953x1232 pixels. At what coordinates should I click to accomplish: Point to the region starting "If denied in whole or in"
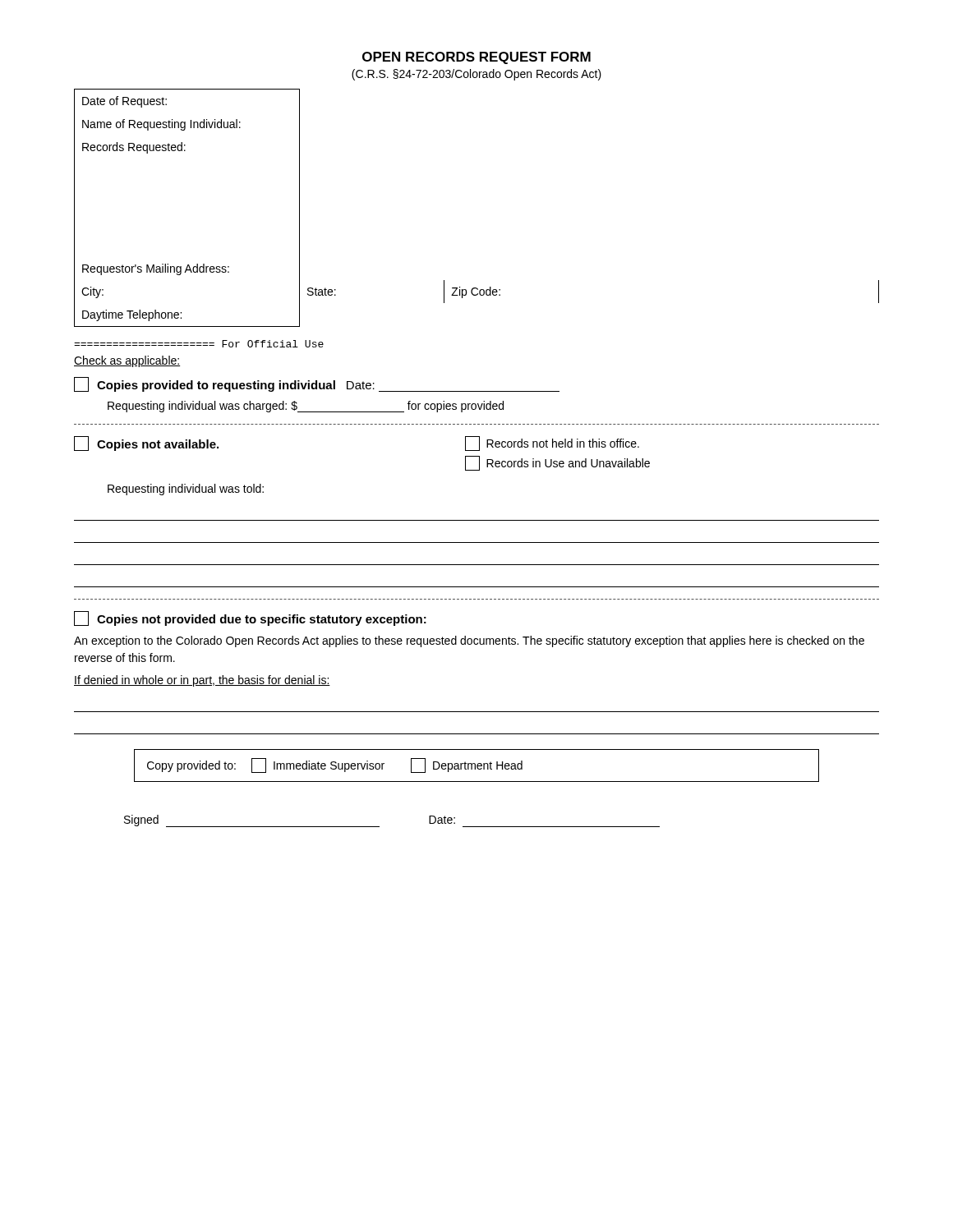coord(202,680)
